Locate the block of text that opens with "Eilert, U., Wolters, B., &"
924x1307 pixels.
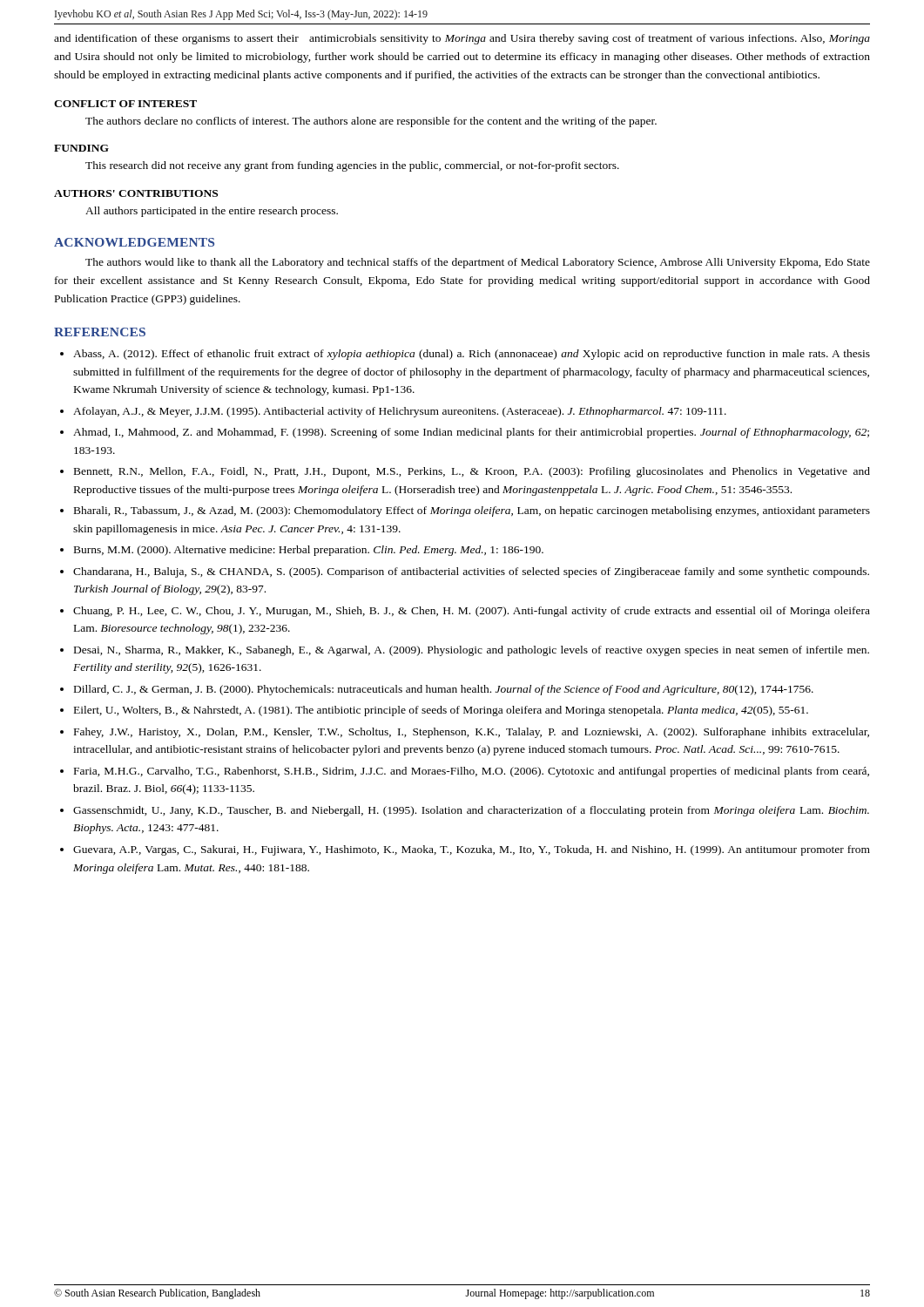441,710
